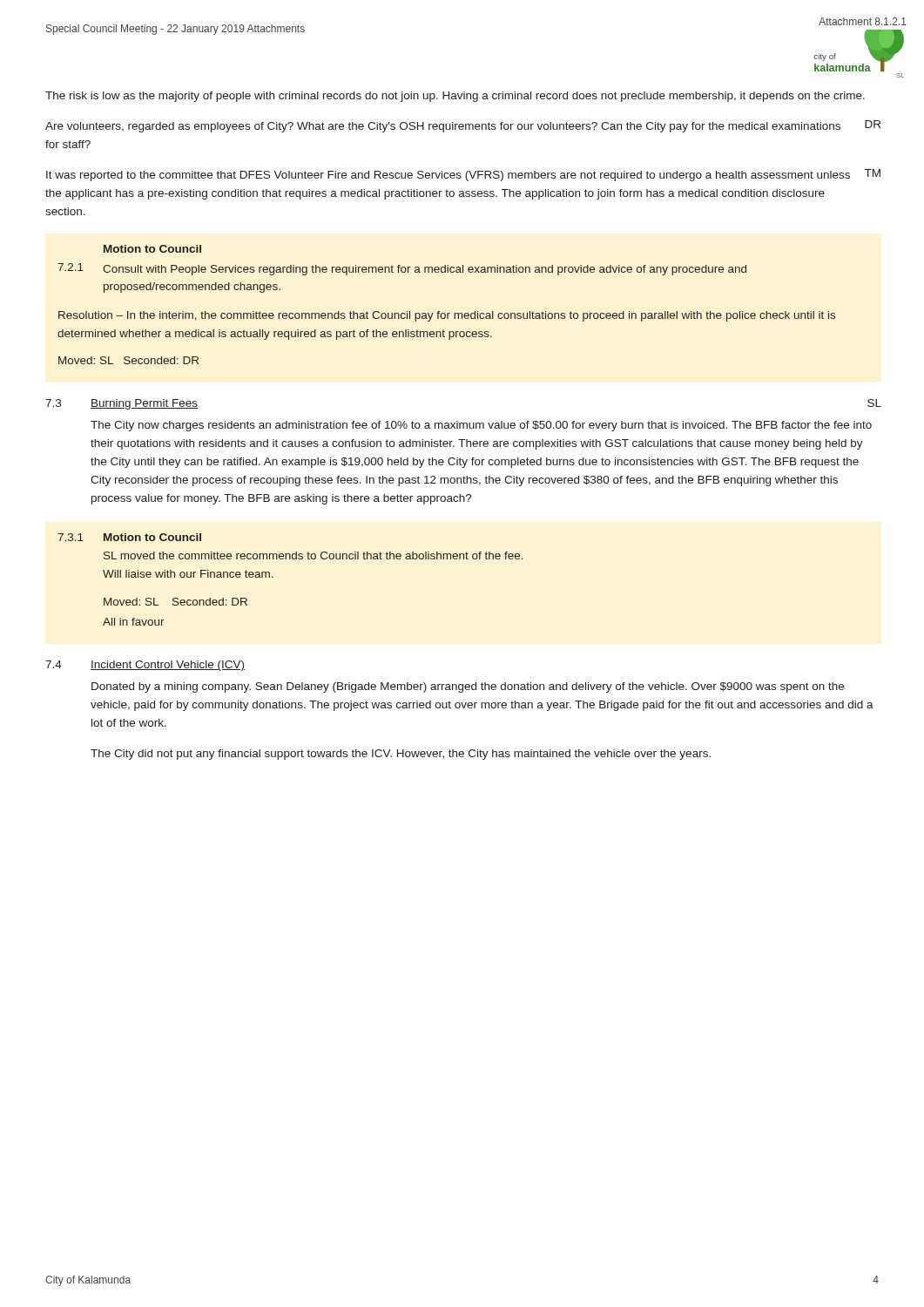The height and width of the screenshot is (1307, 924).
Task: Find the text starting "The risk is low as"
Action: [455, 95]
